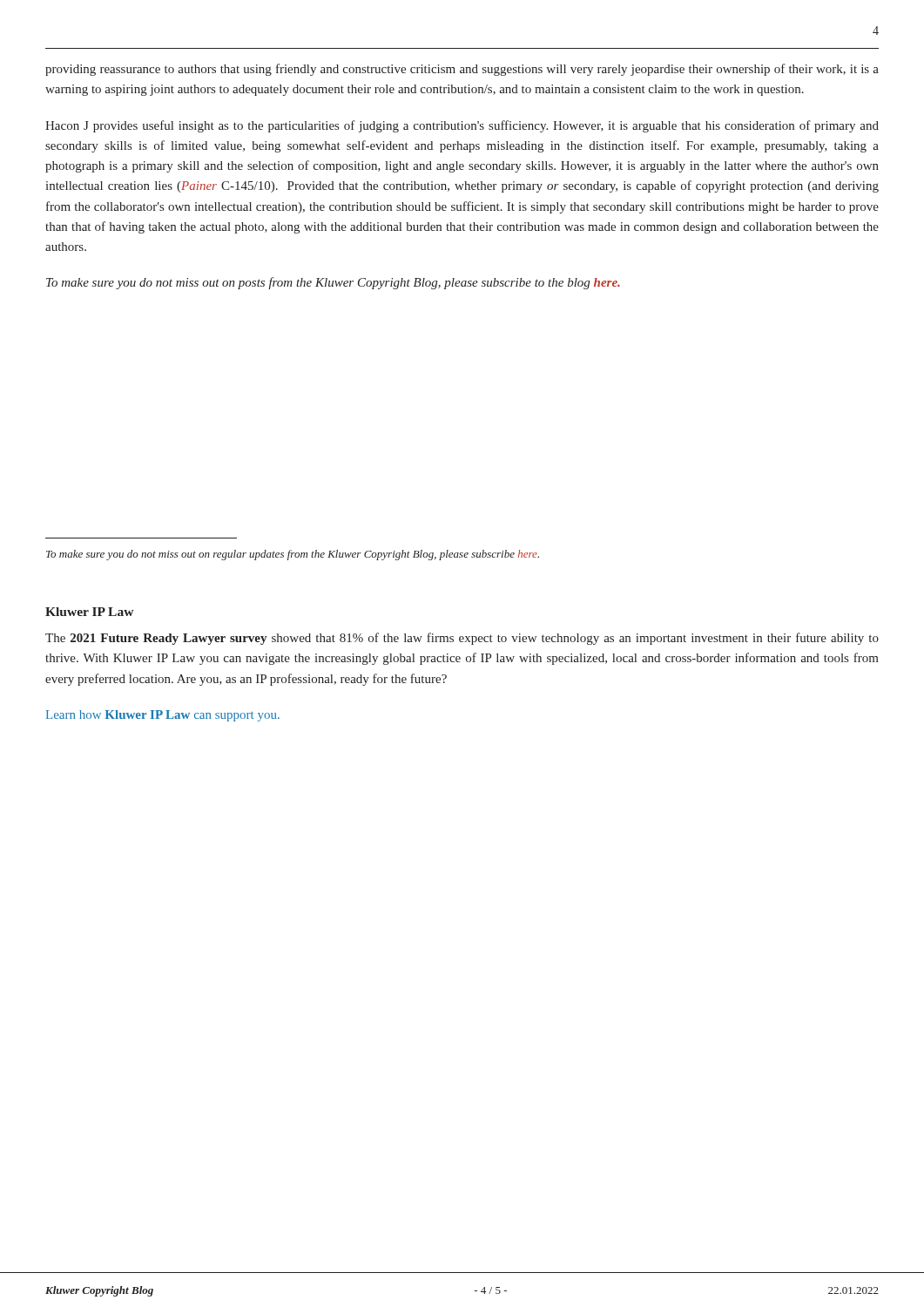Find the passage starting "The 2021 Future Ready"
The height and width of the screenshot is (1307, 924).
click(462, 658)
